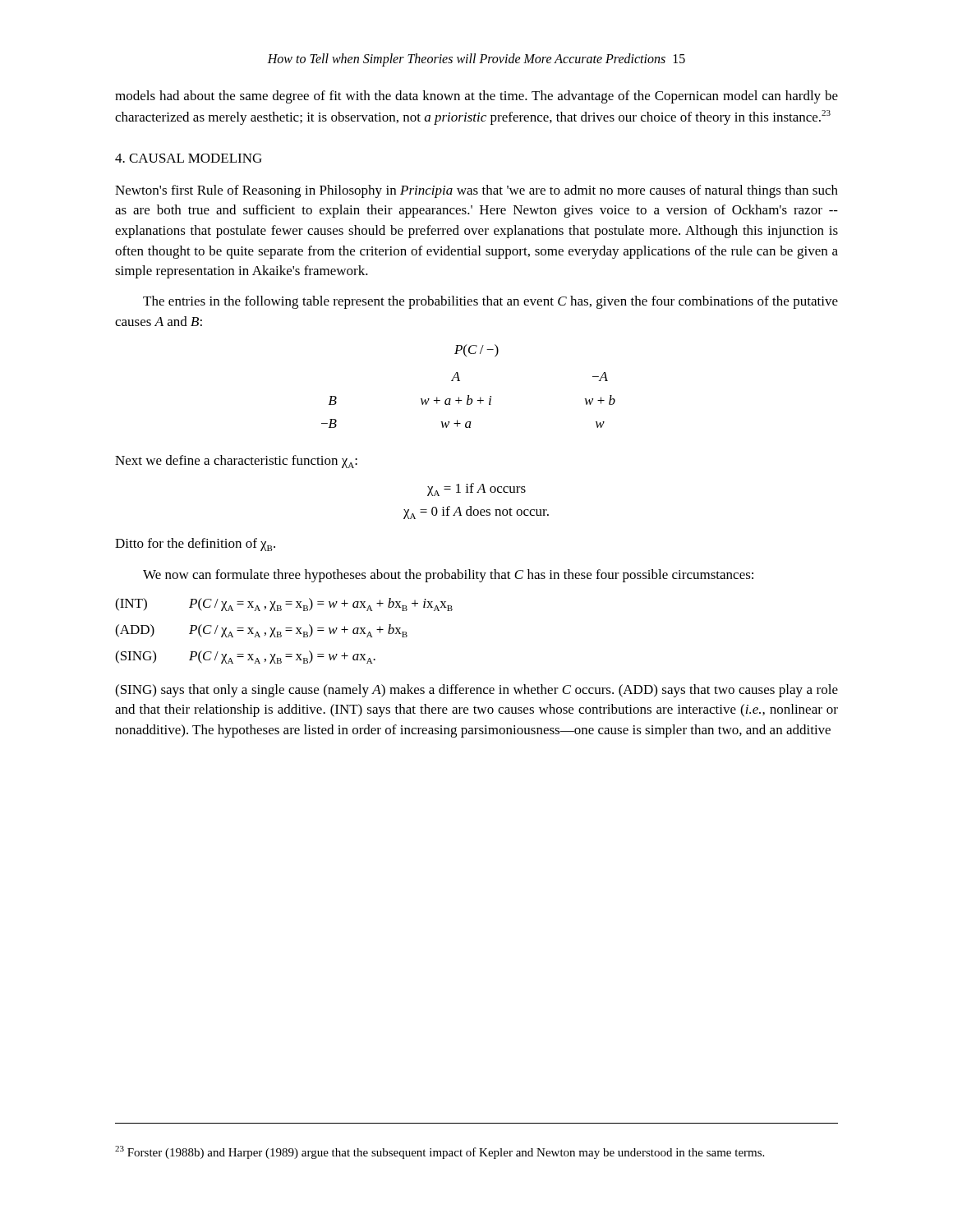
Task: Point to the passage starting "(ADD) P(C / χA"
Action: pyautogui.click(x=261, y=631)
